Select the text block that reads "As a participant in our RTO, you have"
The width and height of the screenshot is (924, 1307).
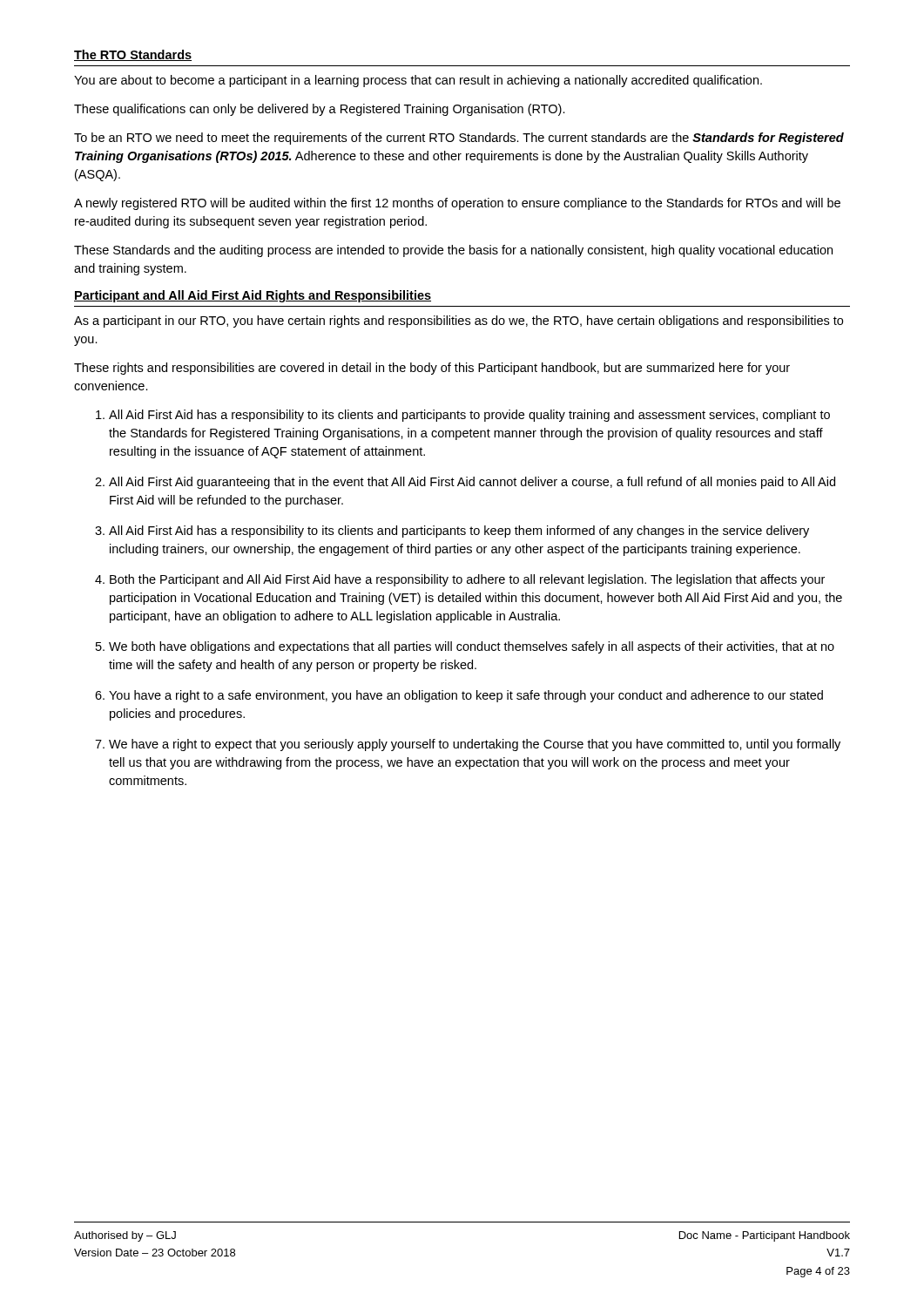tap(462, 330)
